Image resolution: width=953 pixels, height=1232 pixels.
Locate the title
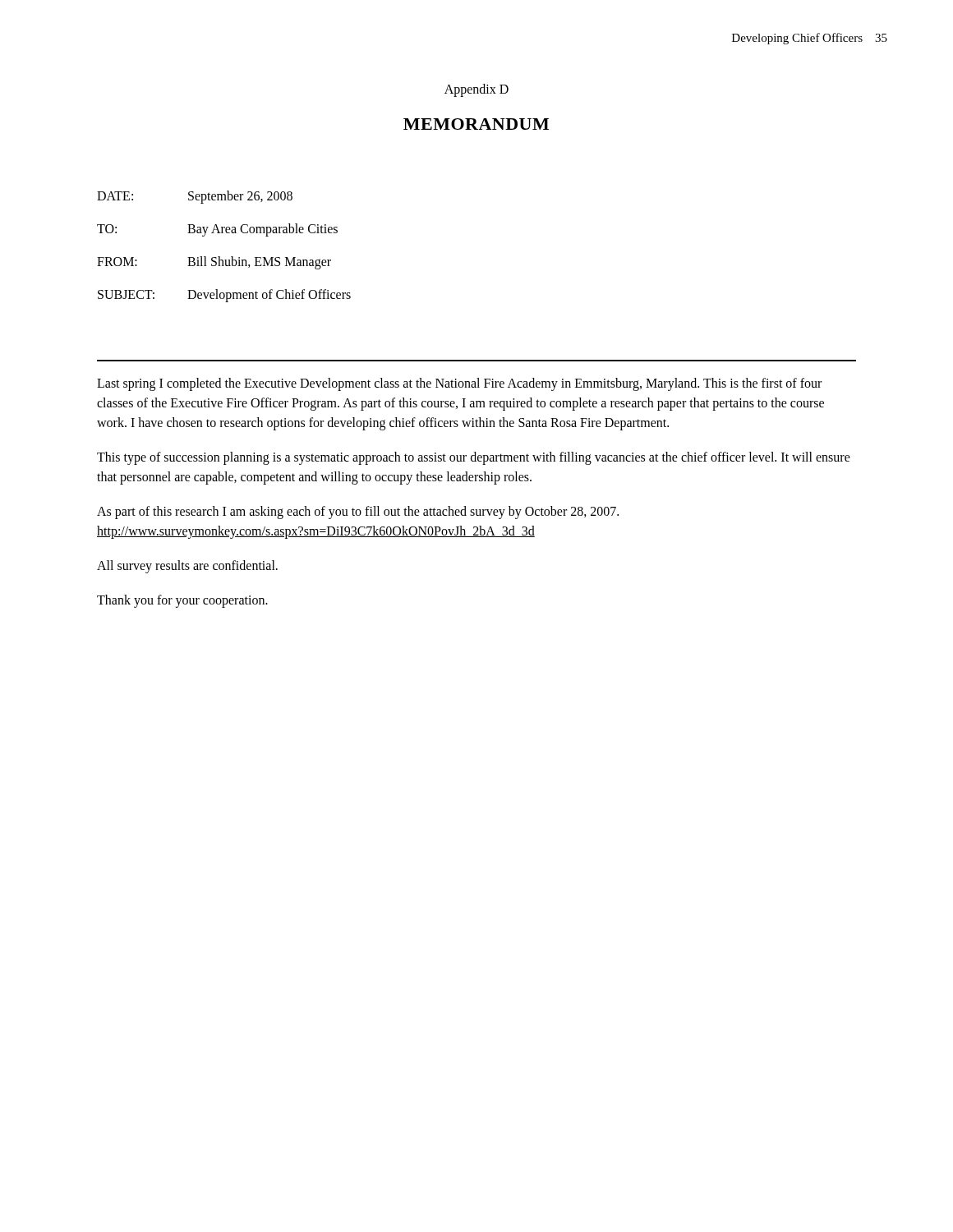coord(476,124)
